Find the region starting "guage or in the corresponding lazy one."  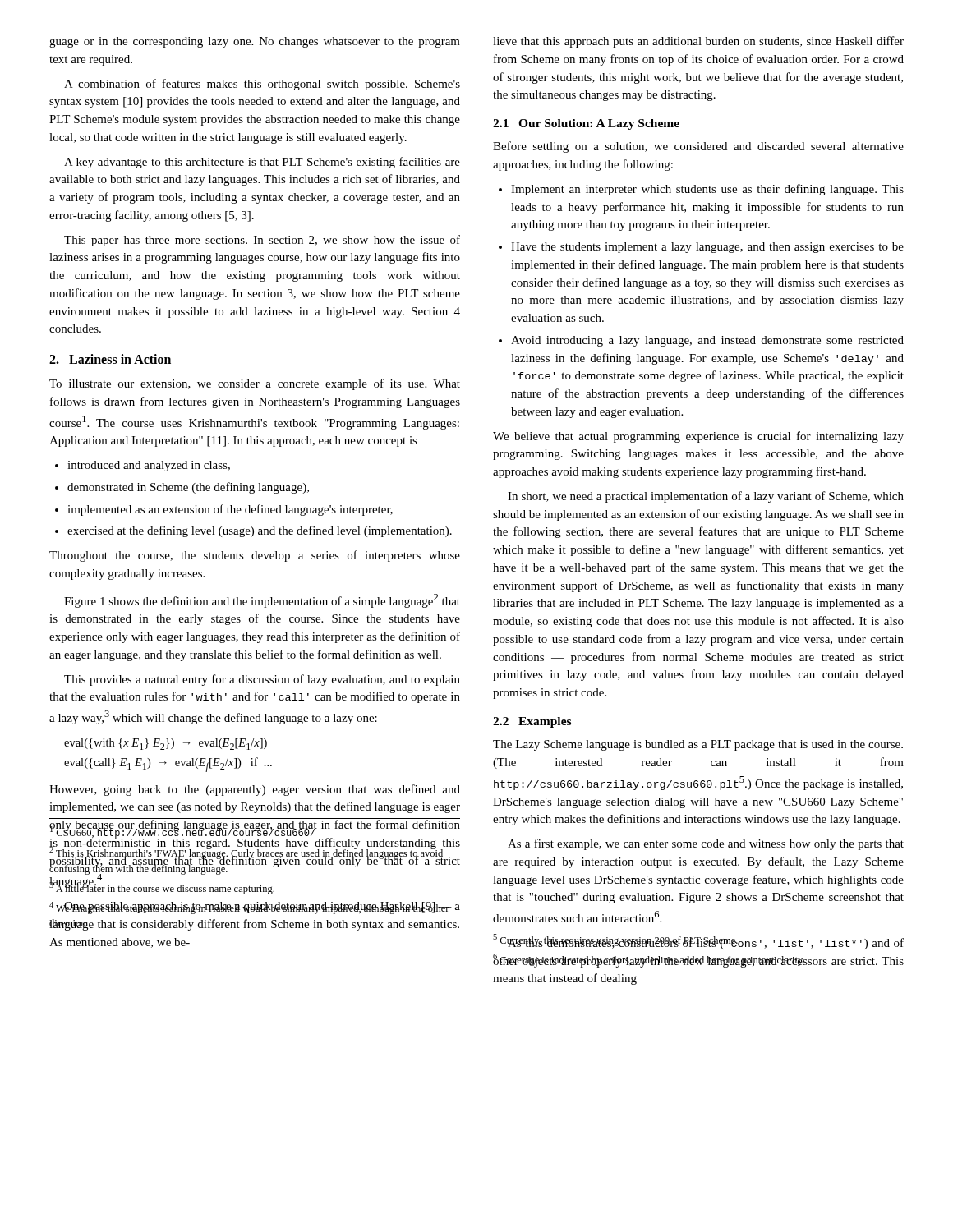click(255, 186)
